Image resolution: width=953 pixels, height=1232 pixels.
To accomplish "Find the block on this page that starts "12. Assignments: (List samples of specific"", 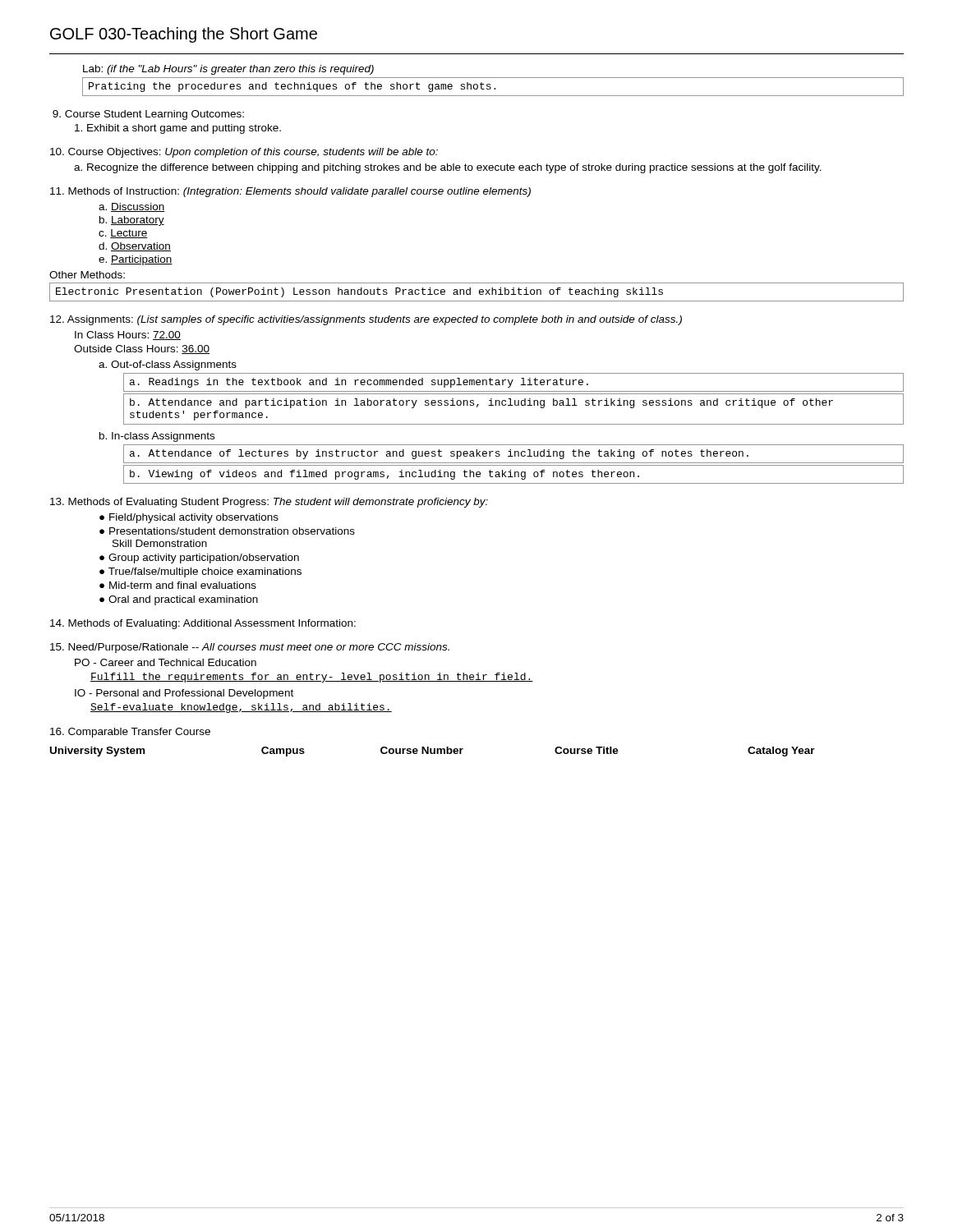I will [x=366, y=319].
